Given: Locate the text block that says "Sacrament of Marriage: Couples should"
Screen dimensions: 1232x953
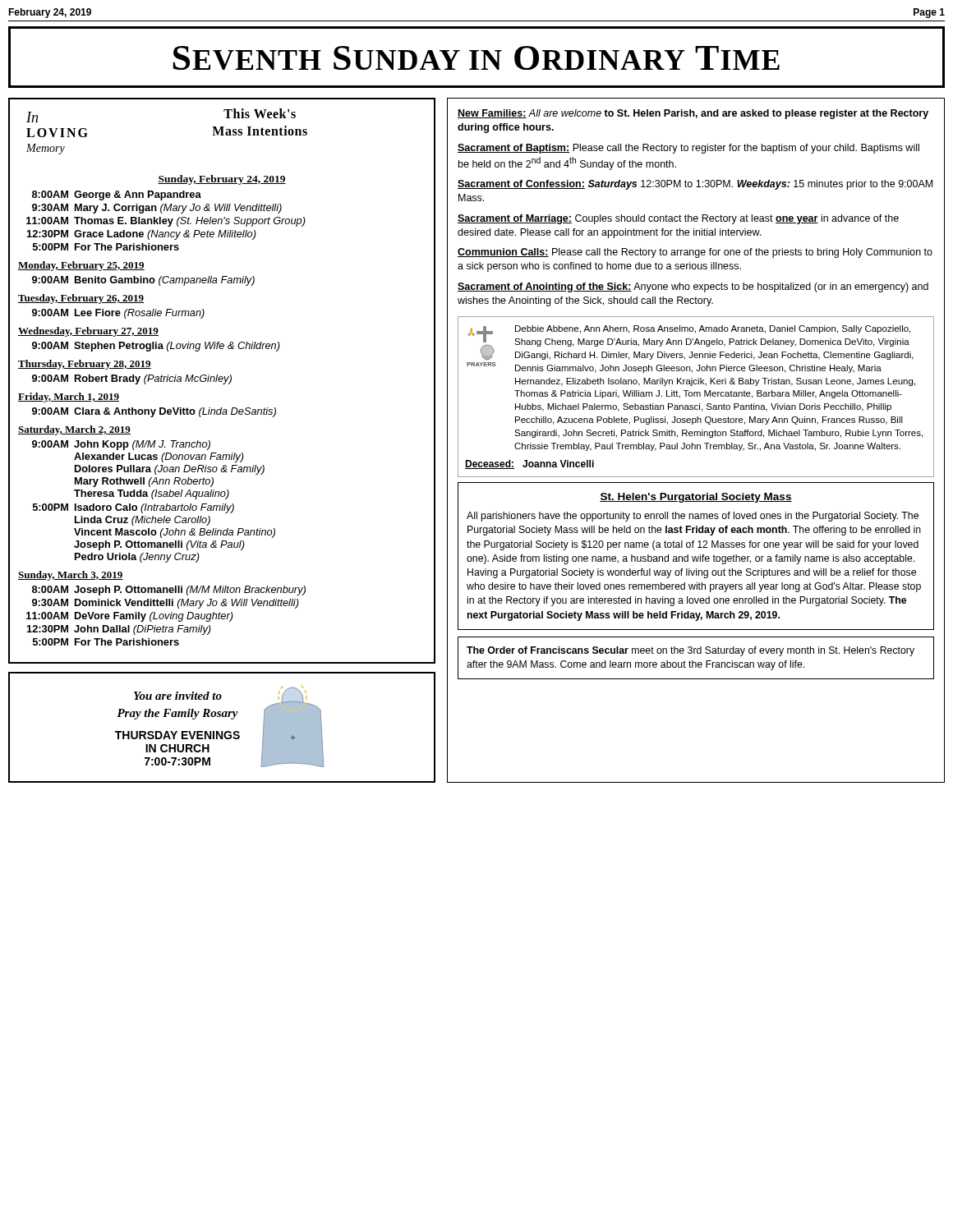Looking at the screenshot, I should [x=678, y=225].
